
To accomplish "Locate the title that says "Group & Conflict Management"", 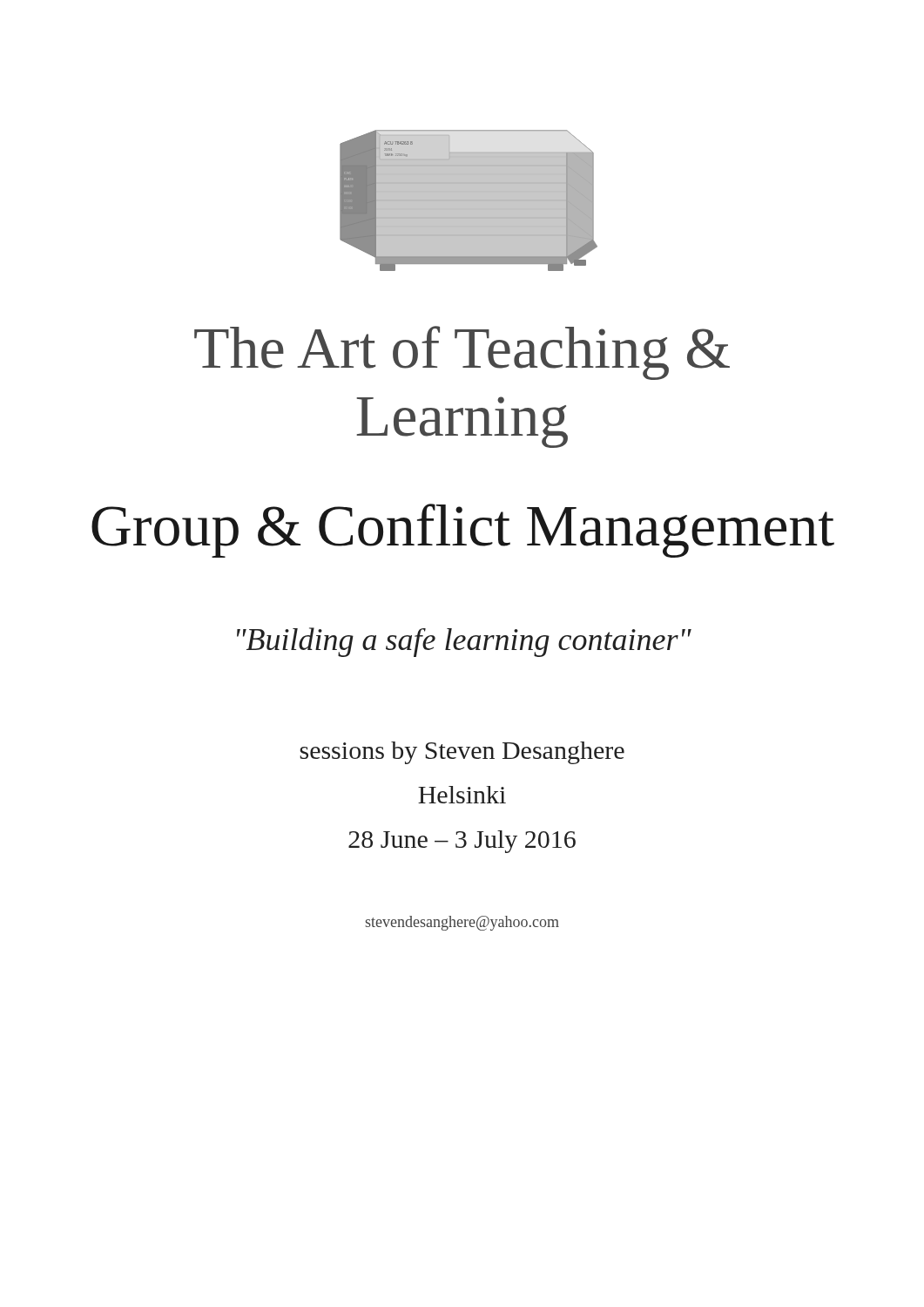I will pyautogui.click(x=462, y=526).
